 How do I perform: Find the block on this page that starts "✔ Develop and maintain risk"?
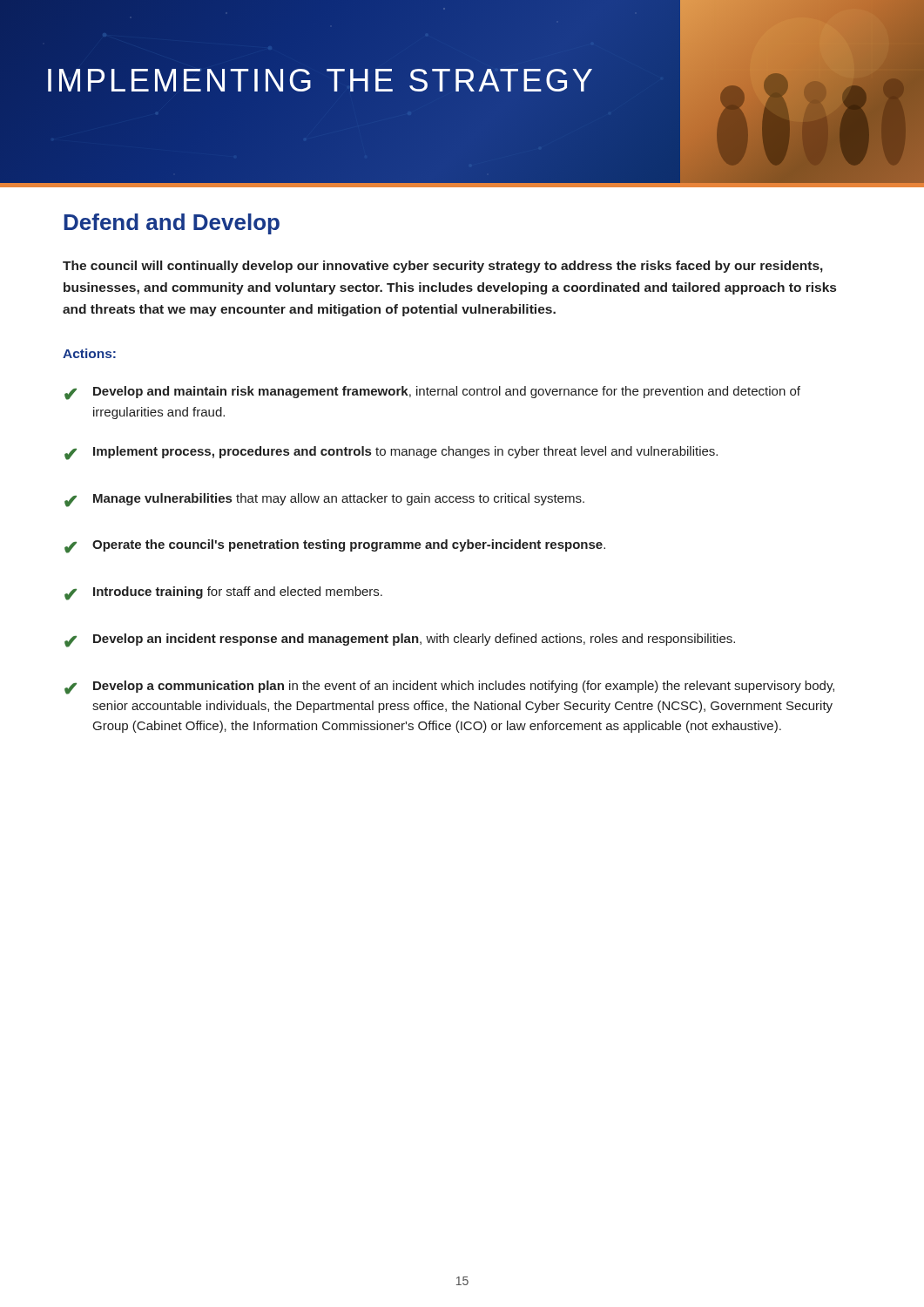(462, 401)
